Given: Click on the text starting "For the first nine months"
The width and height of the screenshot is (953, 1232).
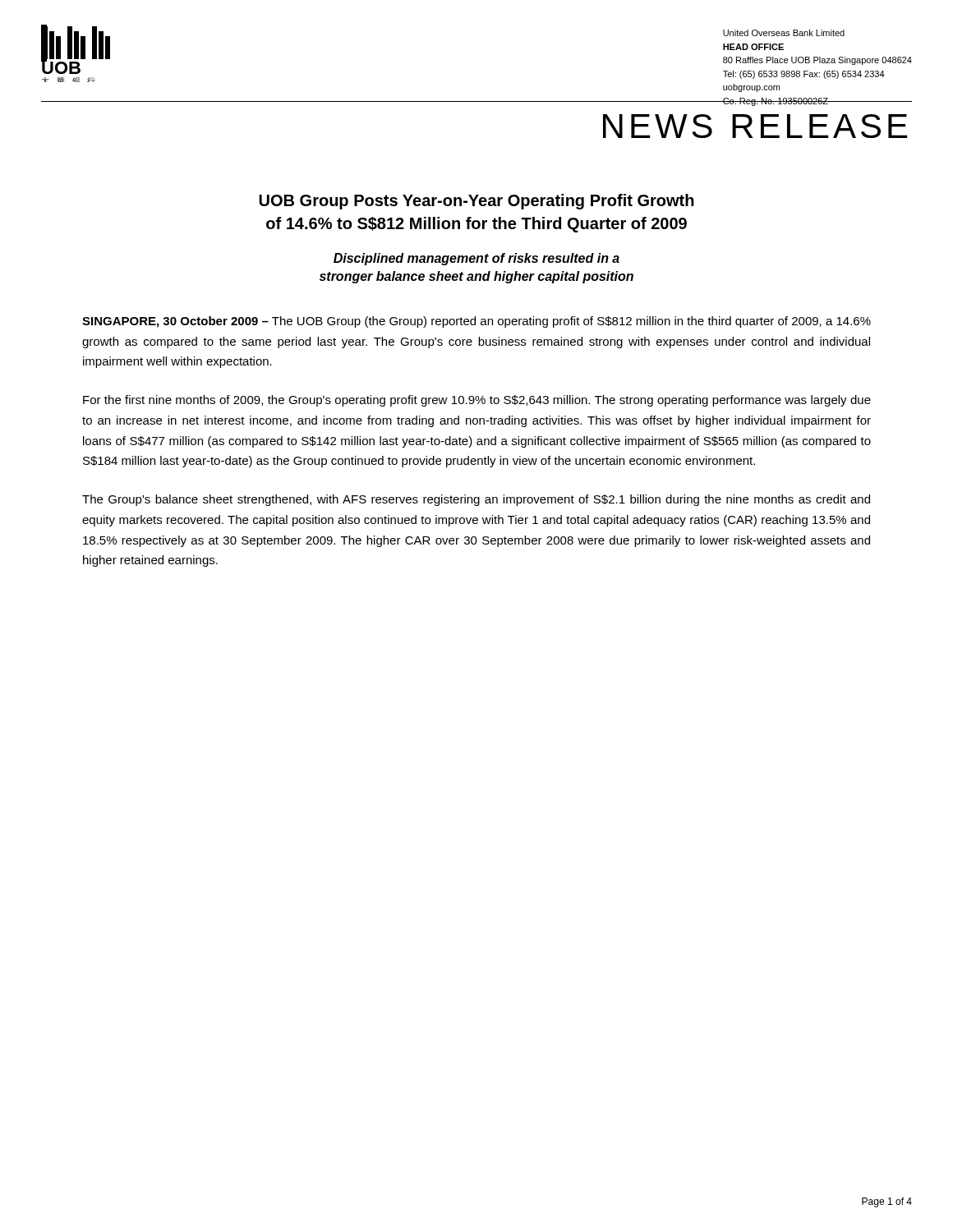Looking at the screenshot, I should tap(476, 430).
